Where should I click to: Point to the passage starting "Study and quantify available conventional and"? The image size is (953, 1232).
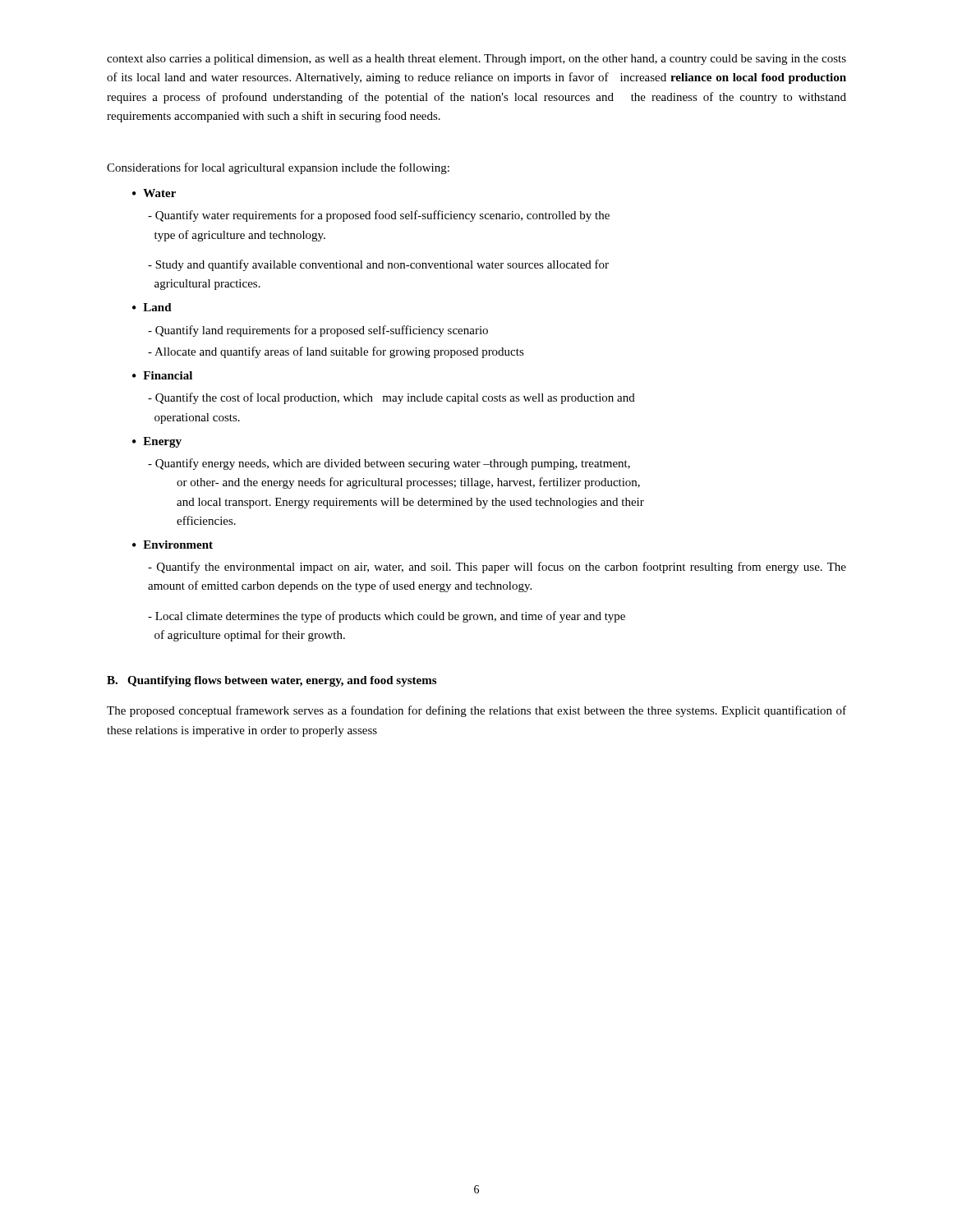(x=378, y=274)
